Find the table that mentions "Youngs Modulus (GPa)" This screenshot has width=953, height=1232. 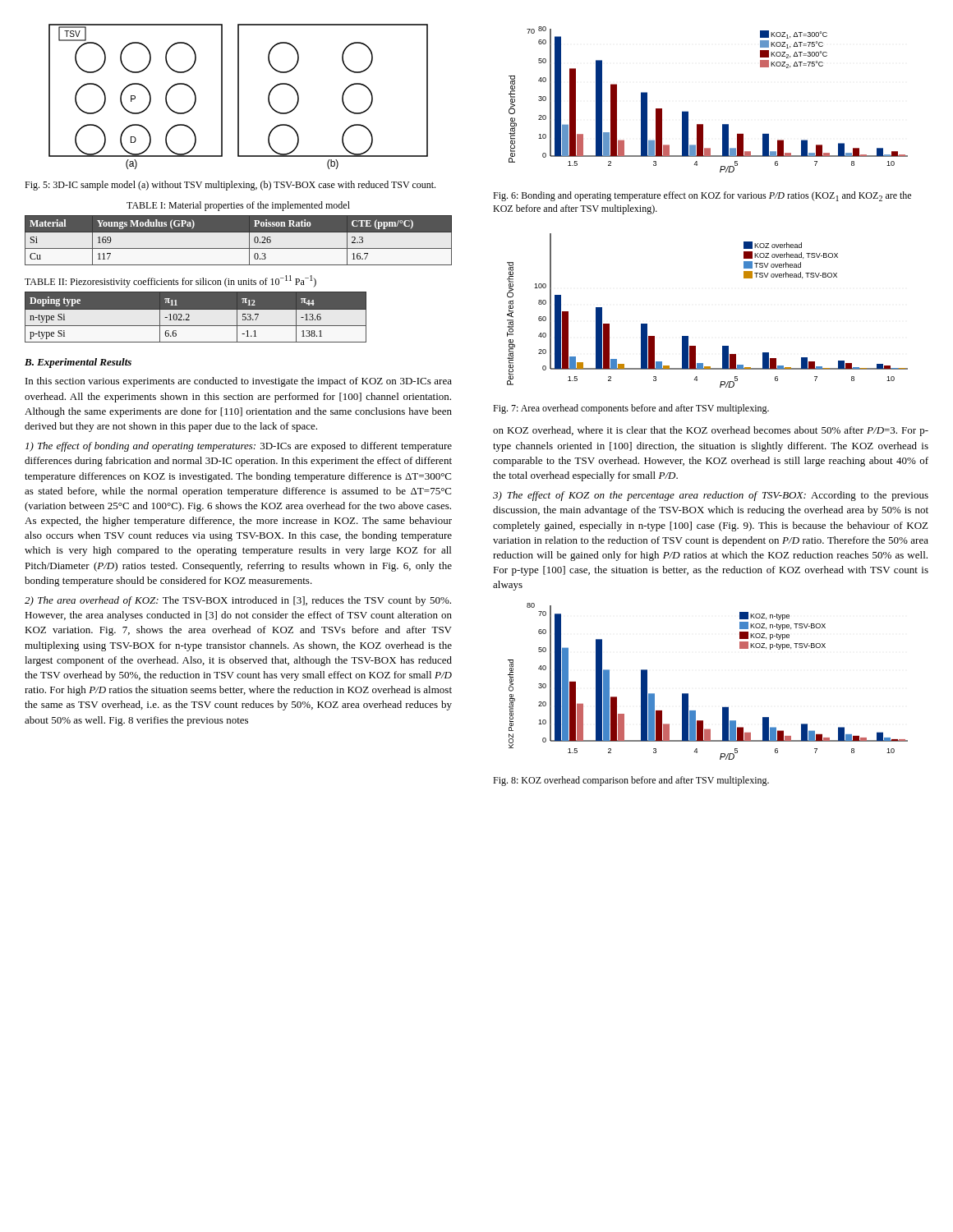coord(238,240)
